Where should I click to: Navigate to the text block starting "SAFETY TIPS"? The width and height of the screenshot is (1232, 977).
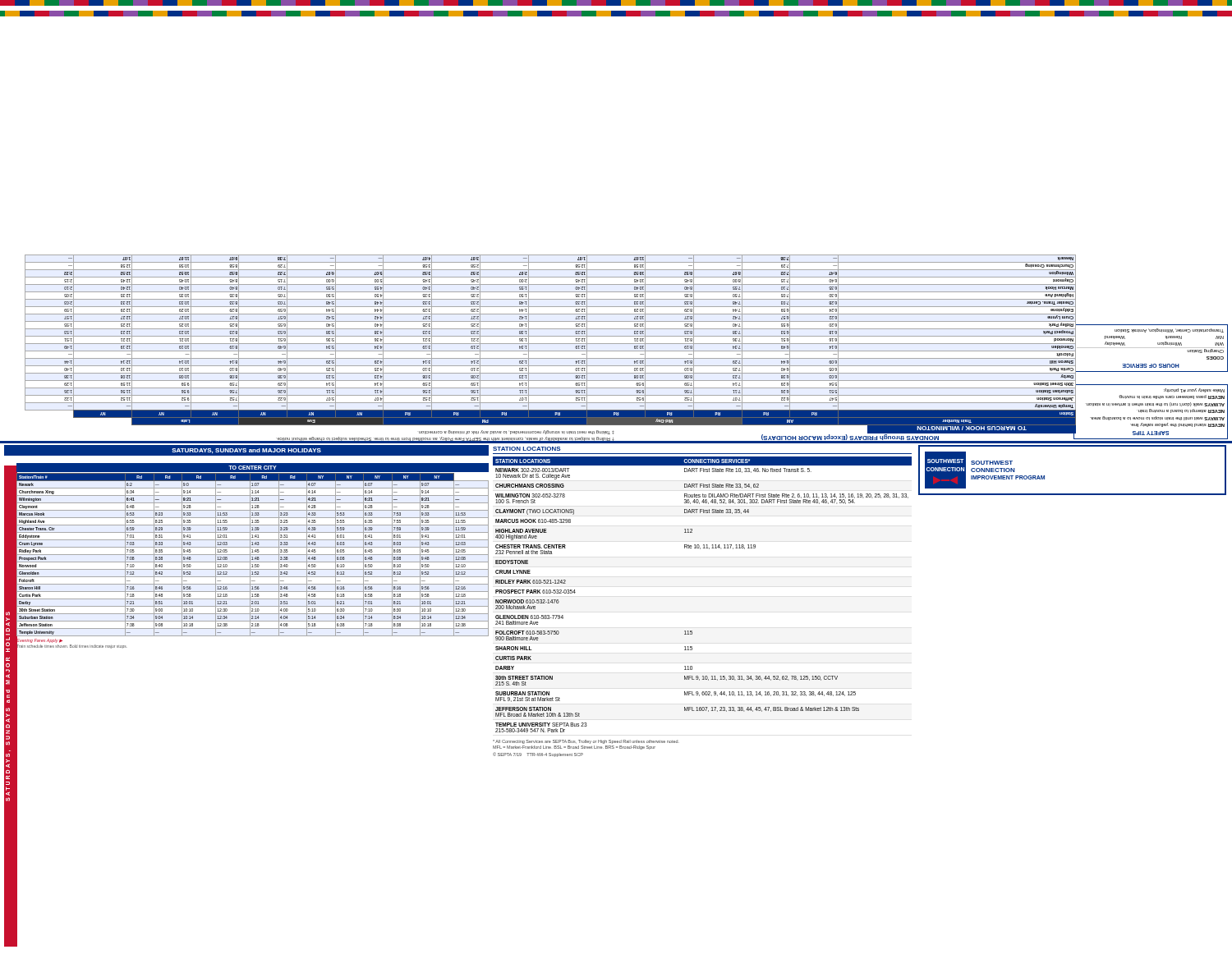(1151, 433)
